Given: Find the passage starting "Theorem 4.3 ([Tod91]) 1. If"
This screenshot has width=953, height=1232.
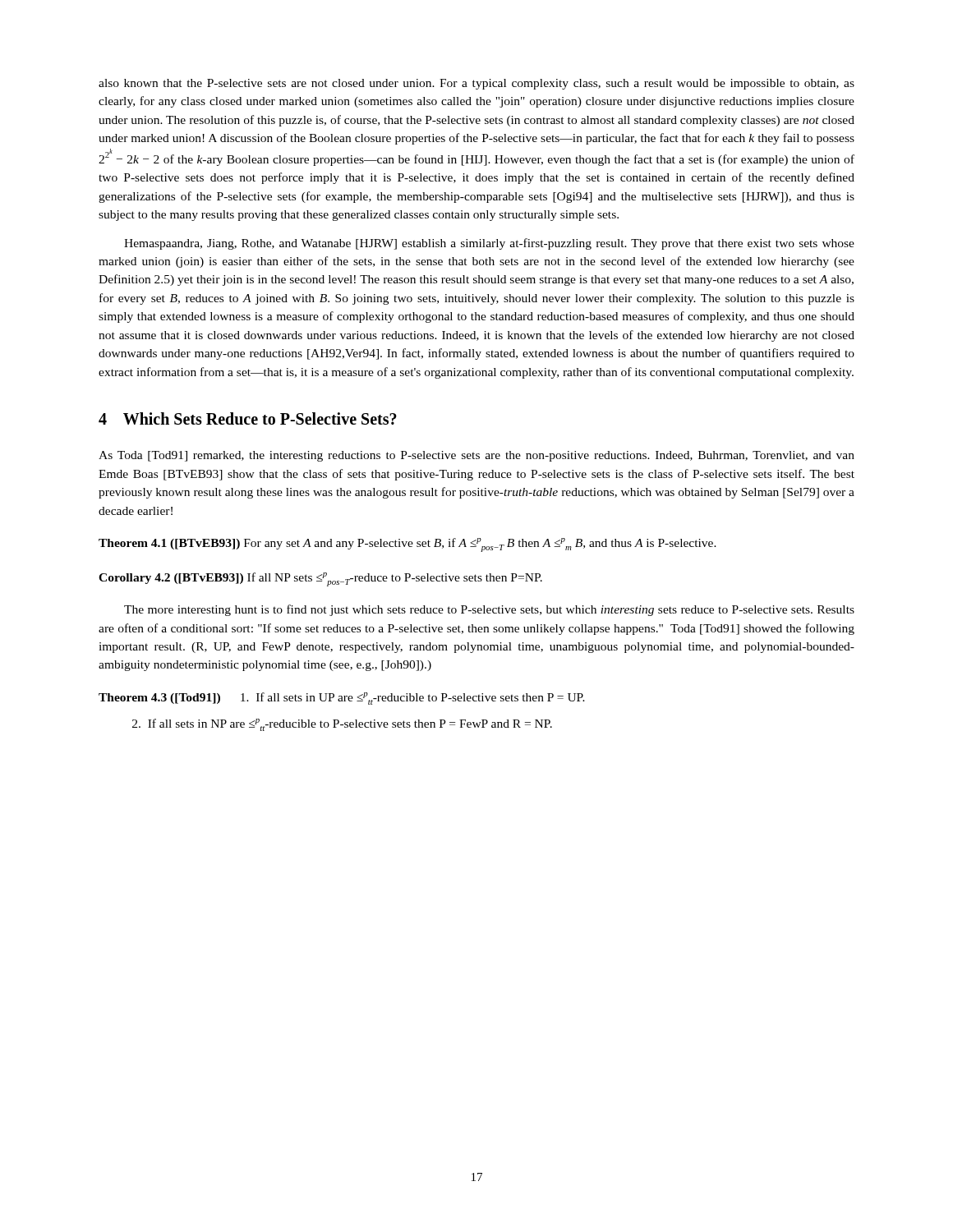Looking at the screenshot, I should (x=476, y=711).
